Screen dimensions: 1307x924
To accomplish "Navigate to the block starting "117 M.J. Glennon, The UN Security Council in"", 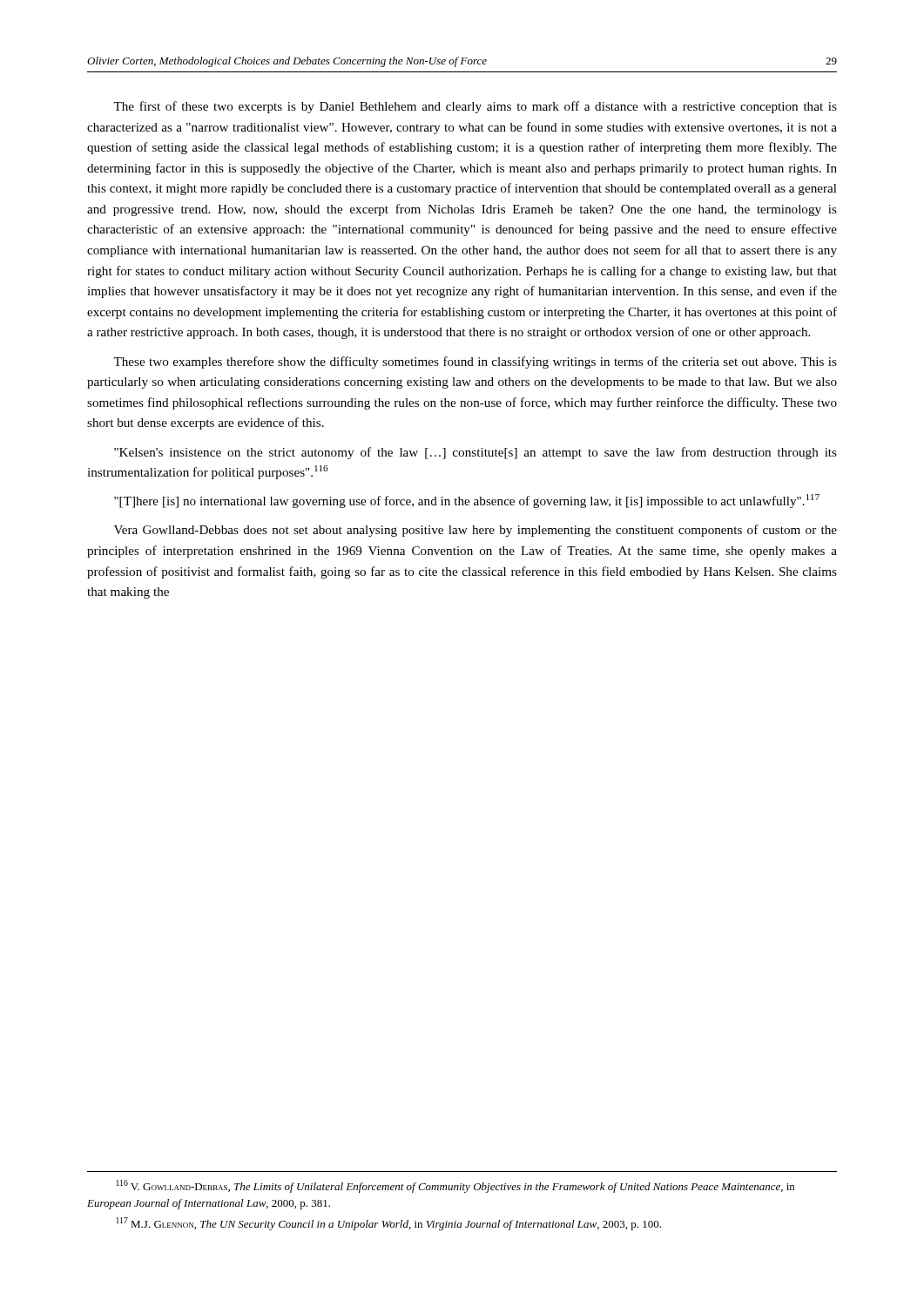I will pyautogui.click(x=389, y=1223).
